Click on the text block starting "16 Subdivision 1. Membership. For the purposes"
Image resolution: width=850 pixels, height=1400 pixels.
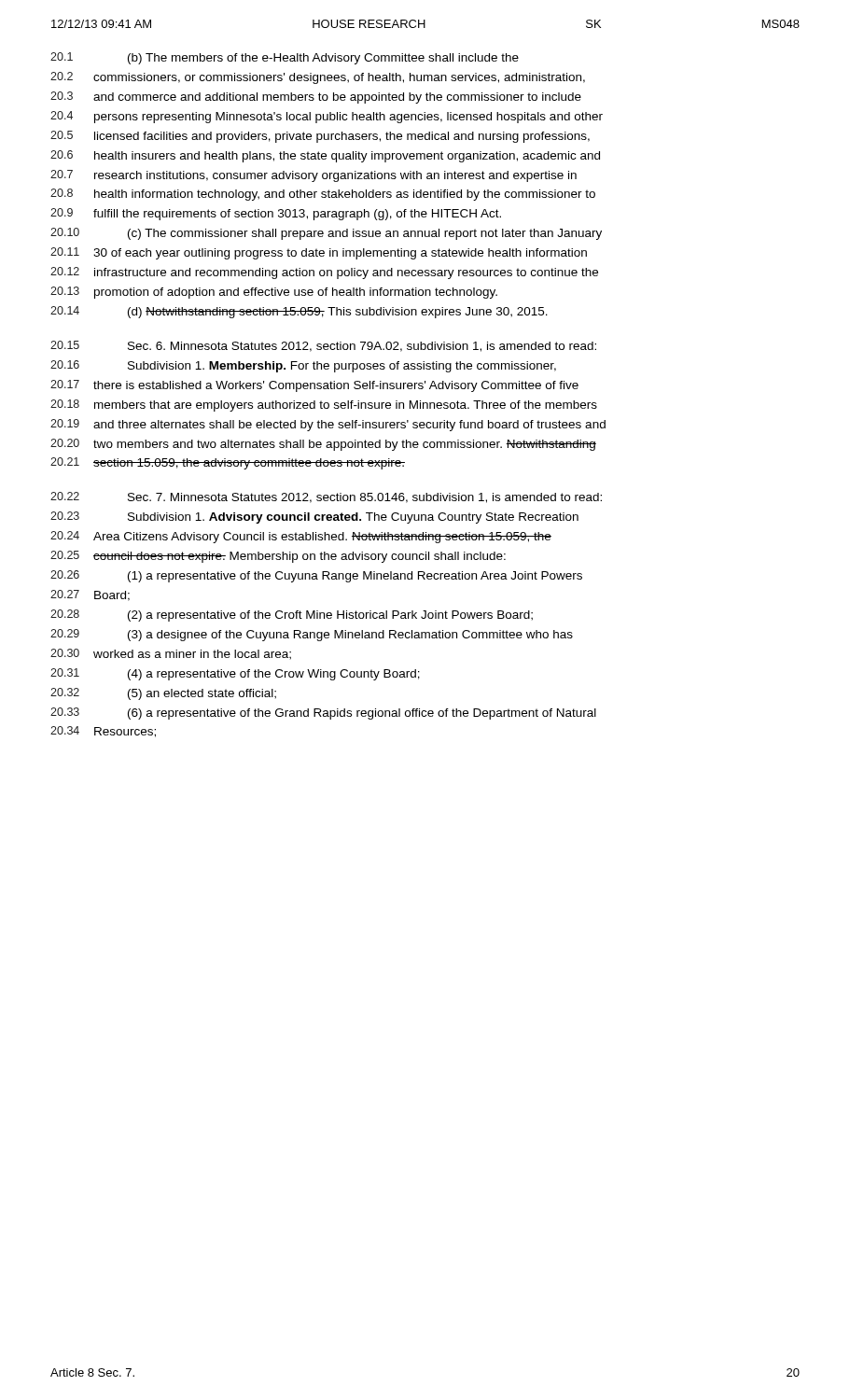tap(425, 366)
